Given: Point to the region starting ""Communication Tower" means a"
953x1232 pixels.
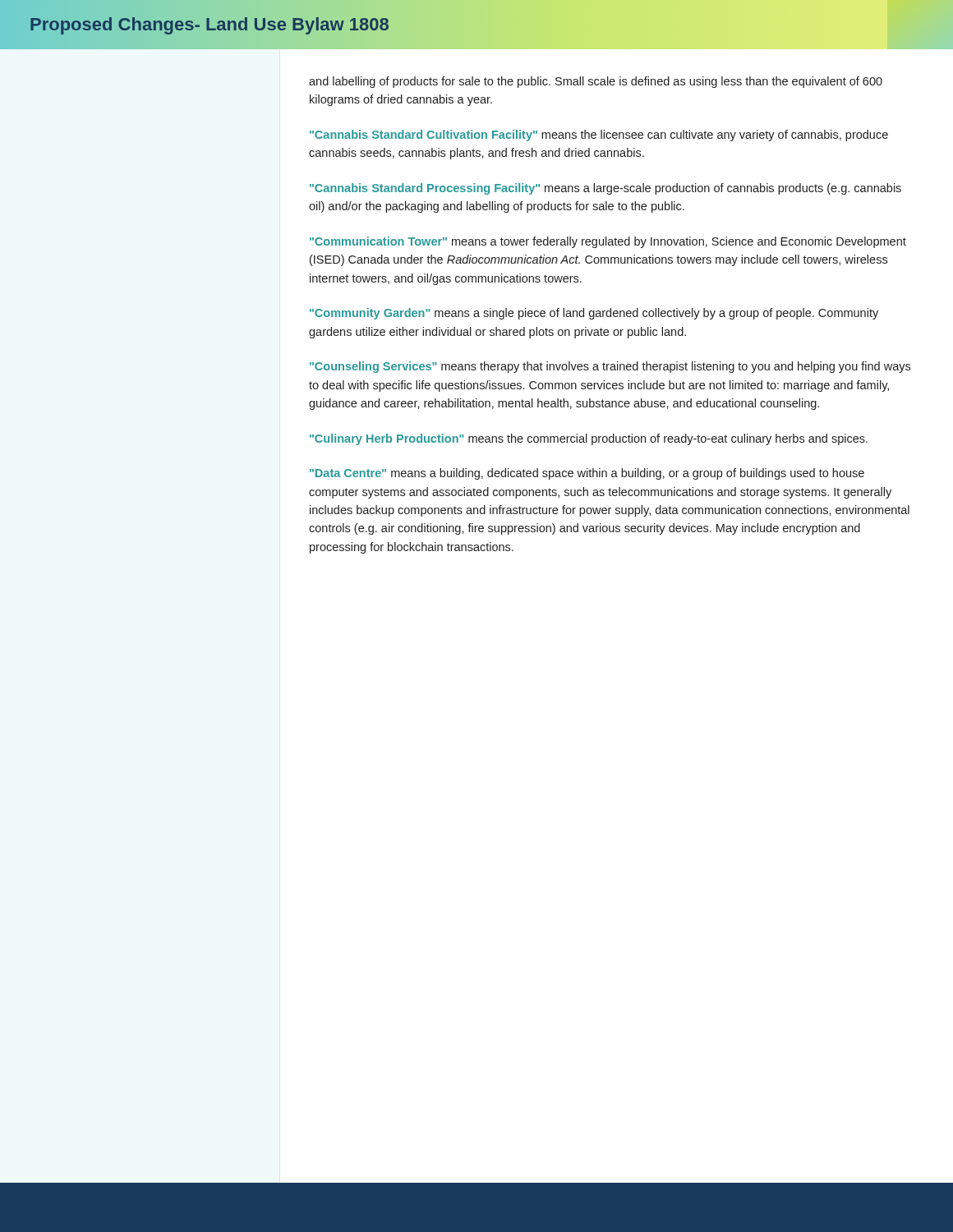Looking at the screenshot, I should tap(613, 260).
